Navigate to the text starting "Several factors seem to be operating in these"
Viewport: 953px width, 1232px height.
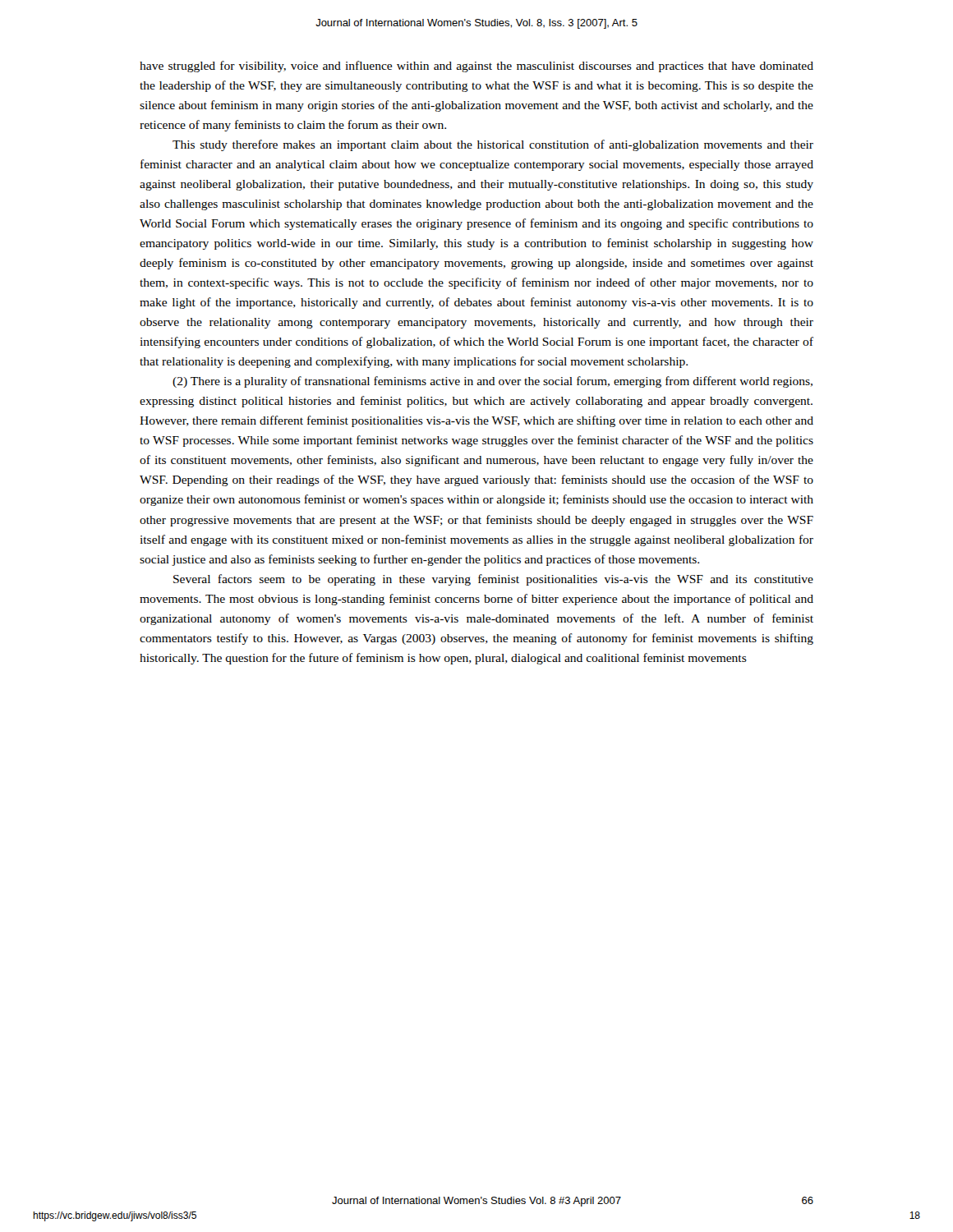pyautogui.click(x=476, y=618)
